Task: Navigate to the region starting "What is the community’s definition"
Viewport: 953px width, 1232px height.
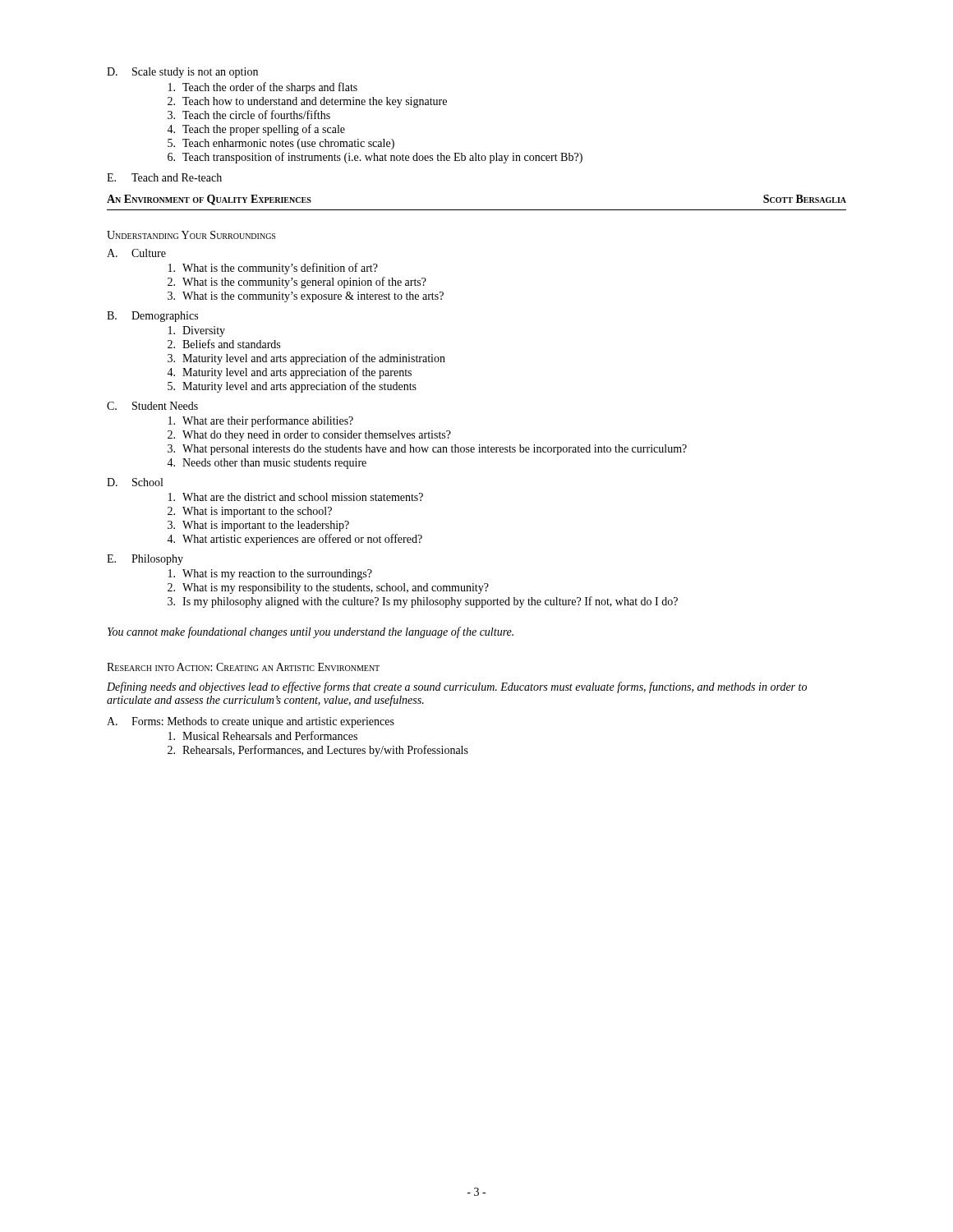Action: click(x=273, y=269)
